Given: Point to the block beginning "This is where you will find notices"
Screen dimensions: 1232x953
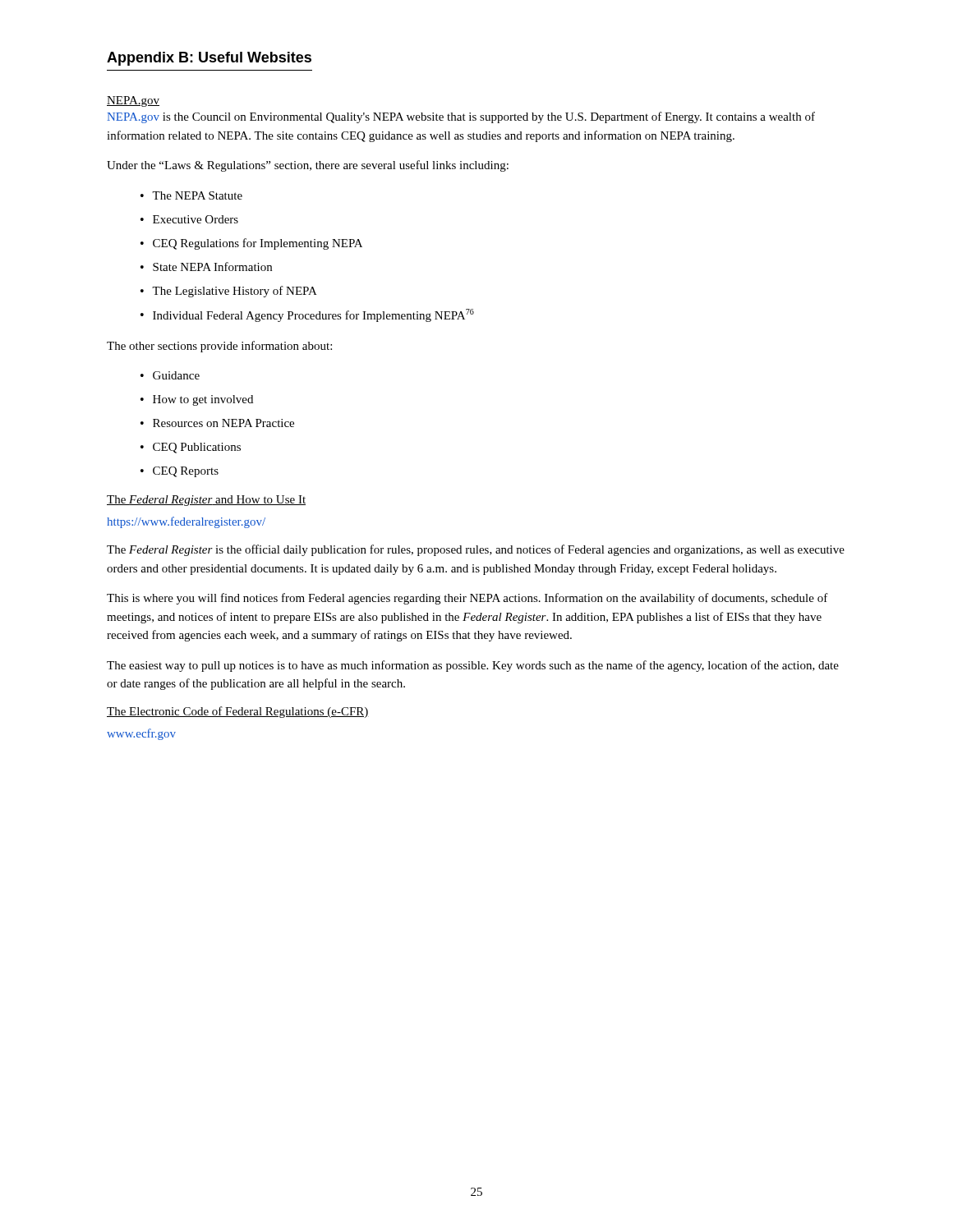Looking at the screenshot, I should click(467, 616).
